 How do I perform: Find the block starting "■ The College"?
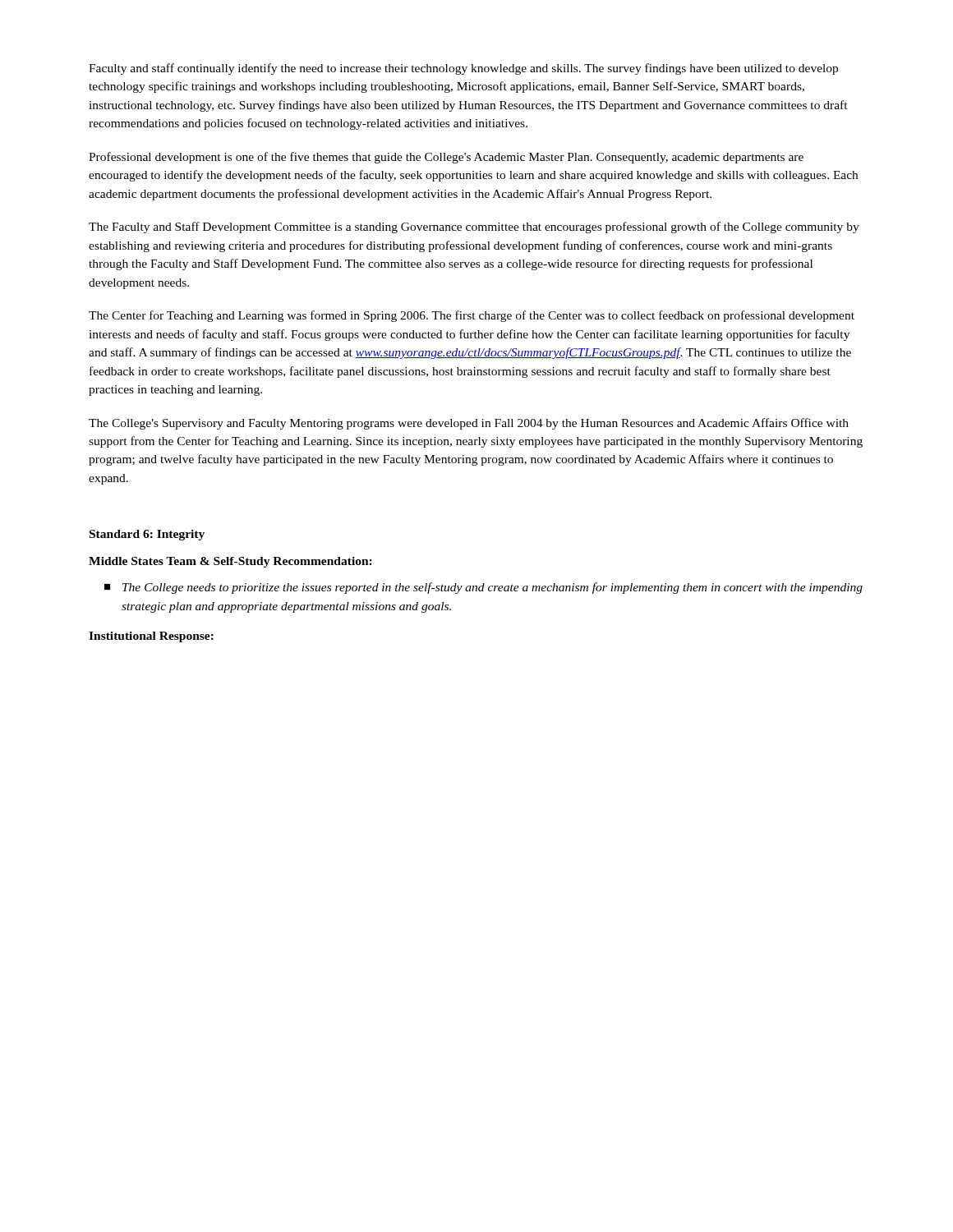point(484,597)
